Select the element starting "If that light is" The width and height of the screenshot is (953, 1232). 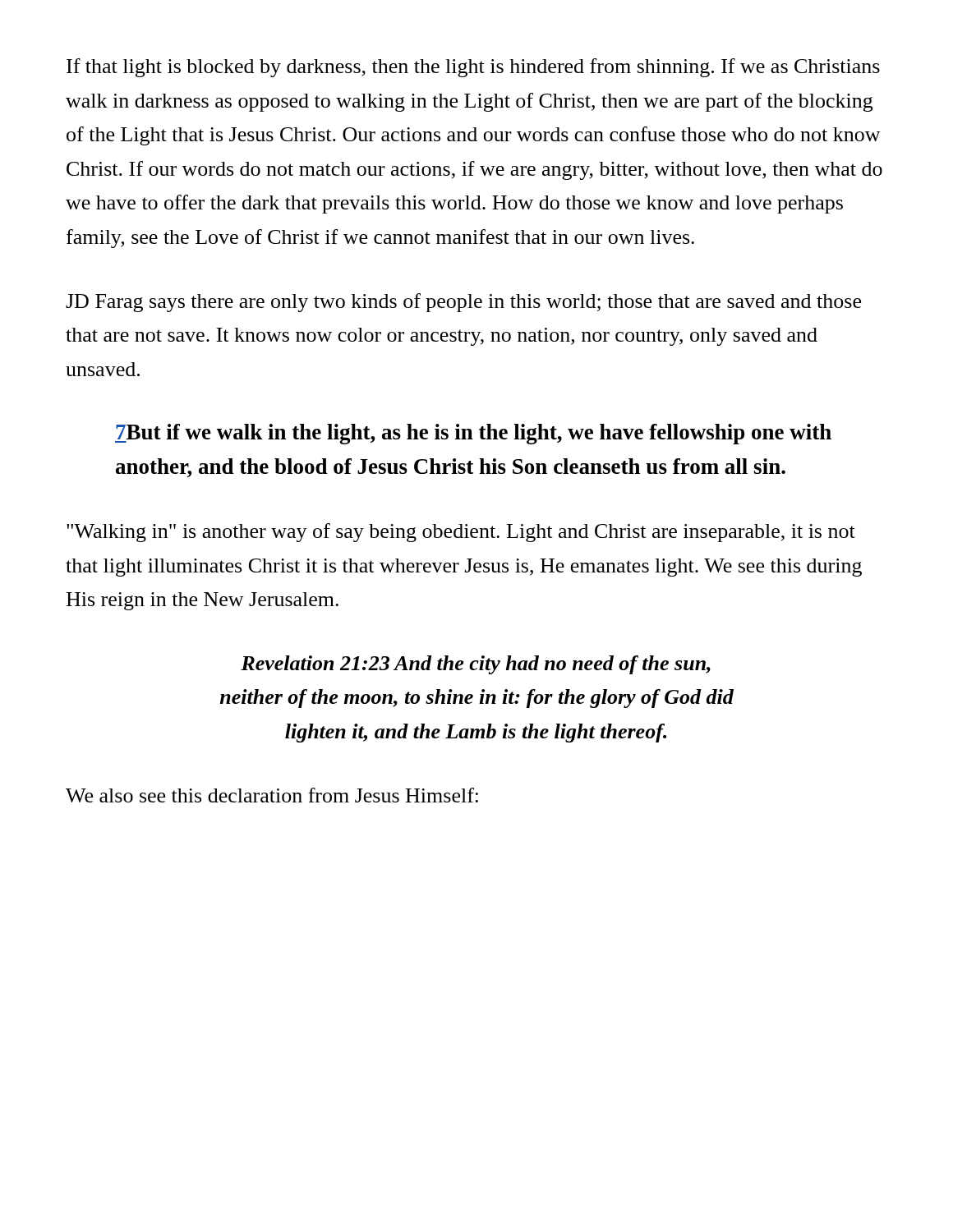474,152
